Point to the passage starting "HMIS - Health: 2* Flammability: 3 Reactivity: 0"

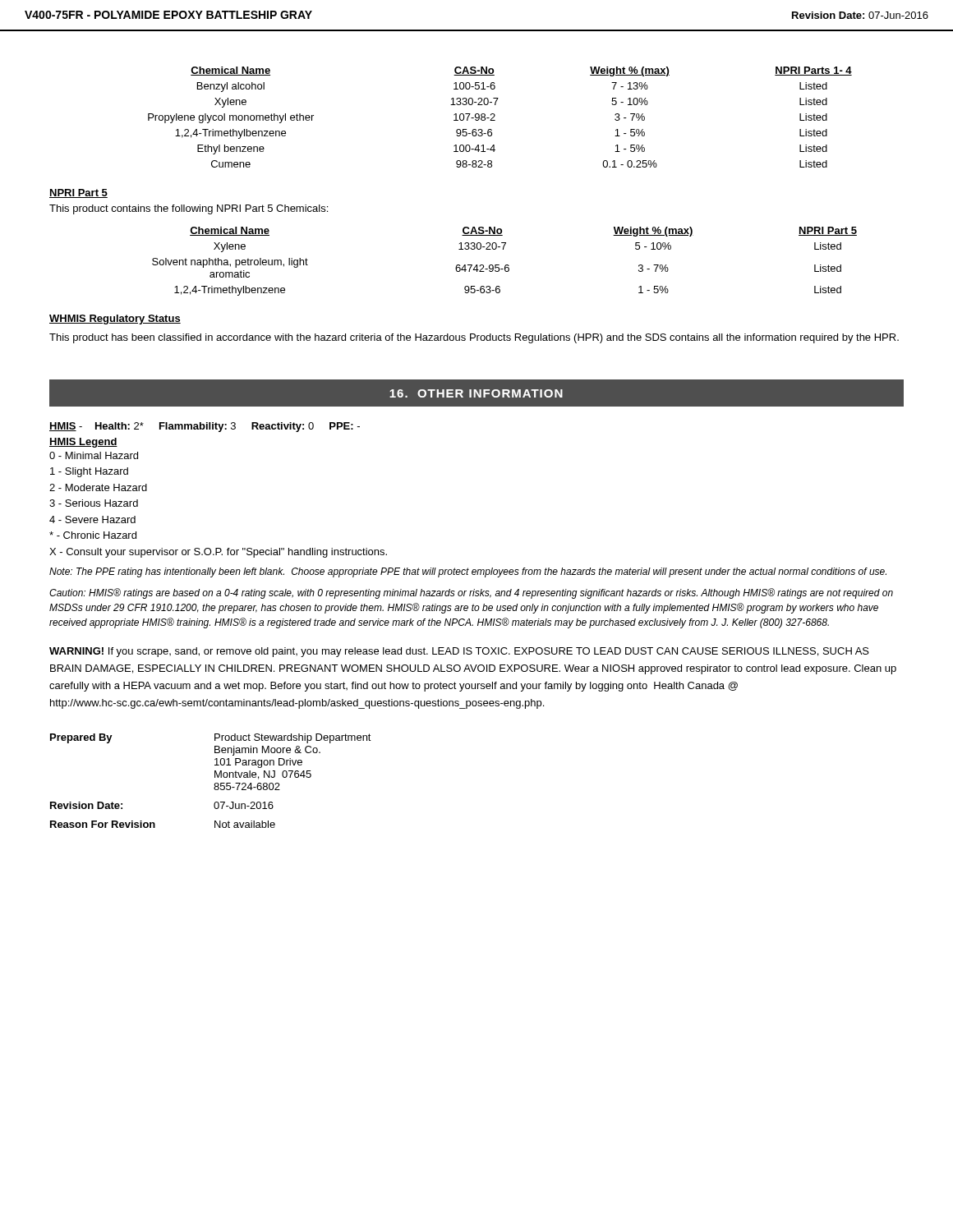[205, 426]
